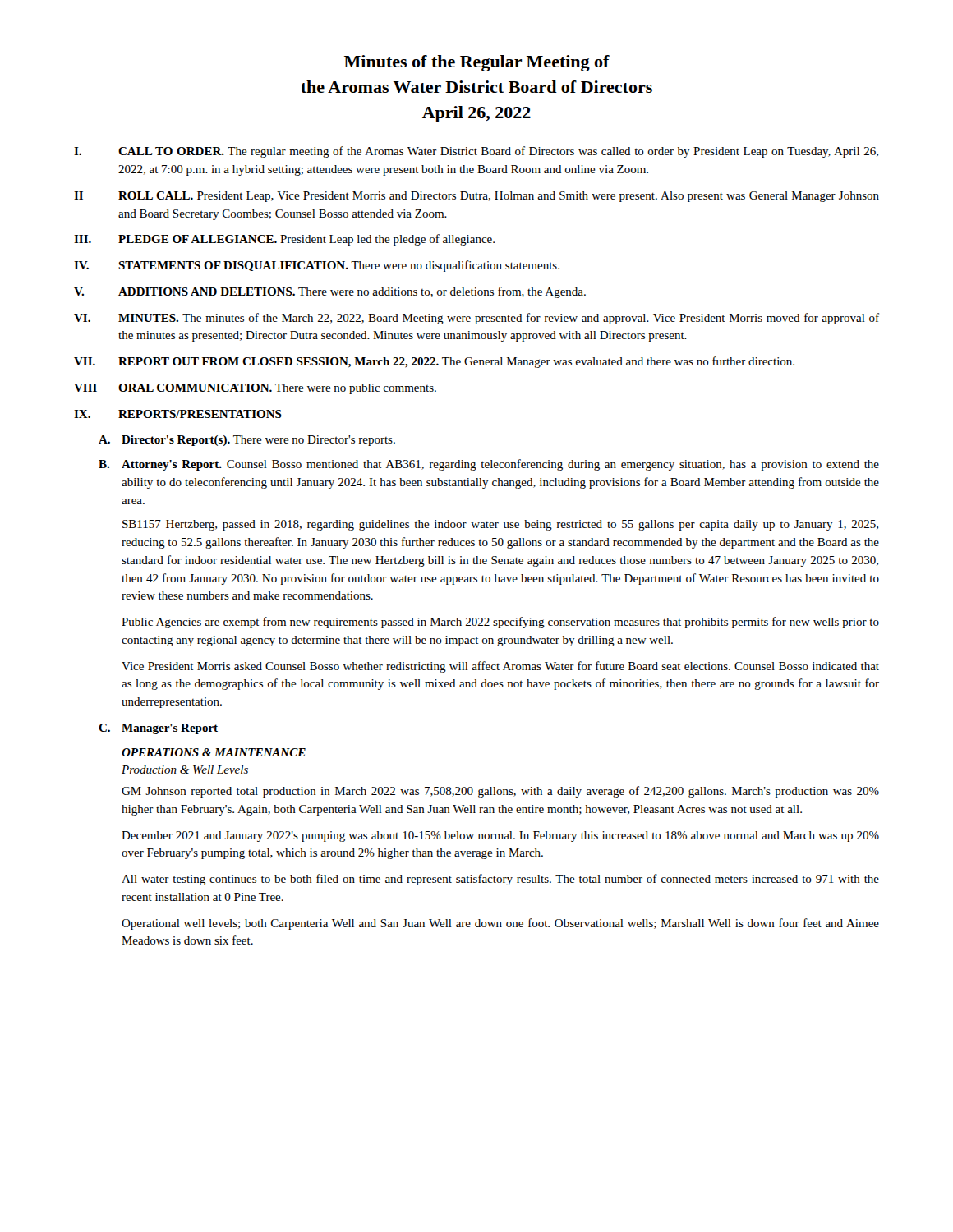The width and height of the screenshot is (953, 1232).
Task: Where is the passage that starts "III. PLEDGE OF ALLEGIANCE. President Leap"?
Action: tap(476, 240)
